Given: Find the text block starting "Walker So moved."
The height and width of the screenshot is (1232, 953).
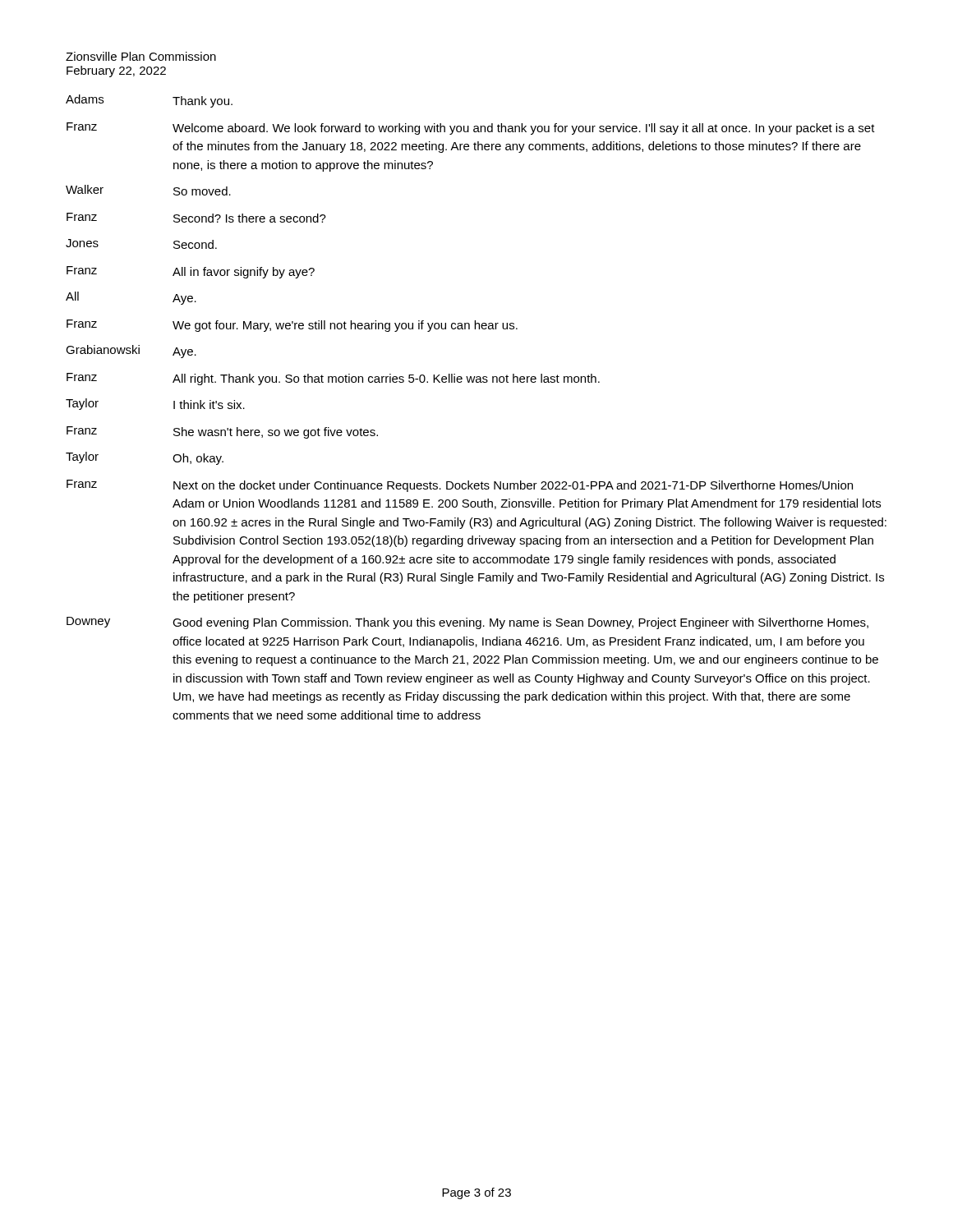Looking at the screenshot, I should (85, 190).
